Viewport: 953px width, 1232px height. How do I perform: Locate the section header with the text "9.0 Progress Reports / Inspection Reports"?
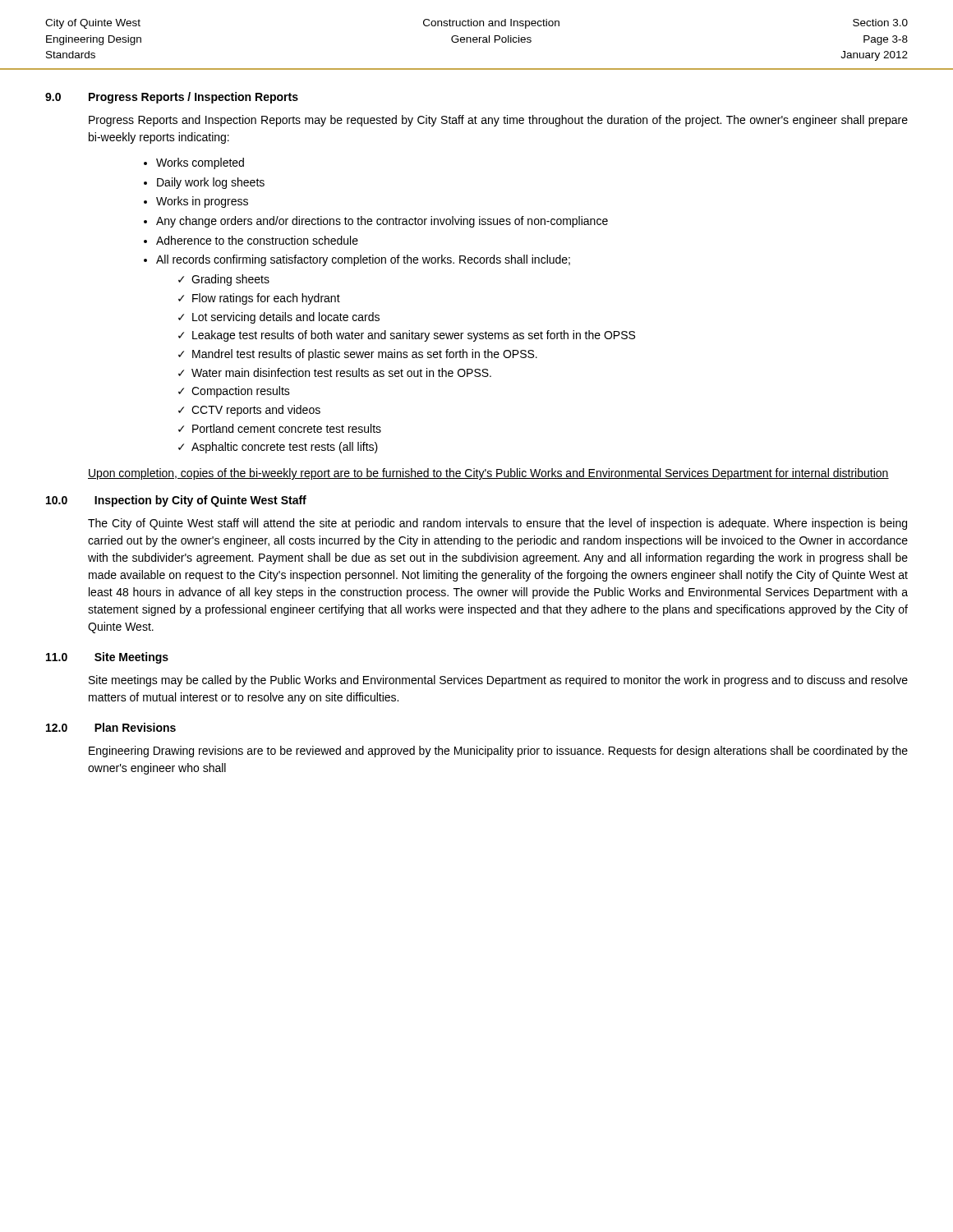click(x=172, y=97)
